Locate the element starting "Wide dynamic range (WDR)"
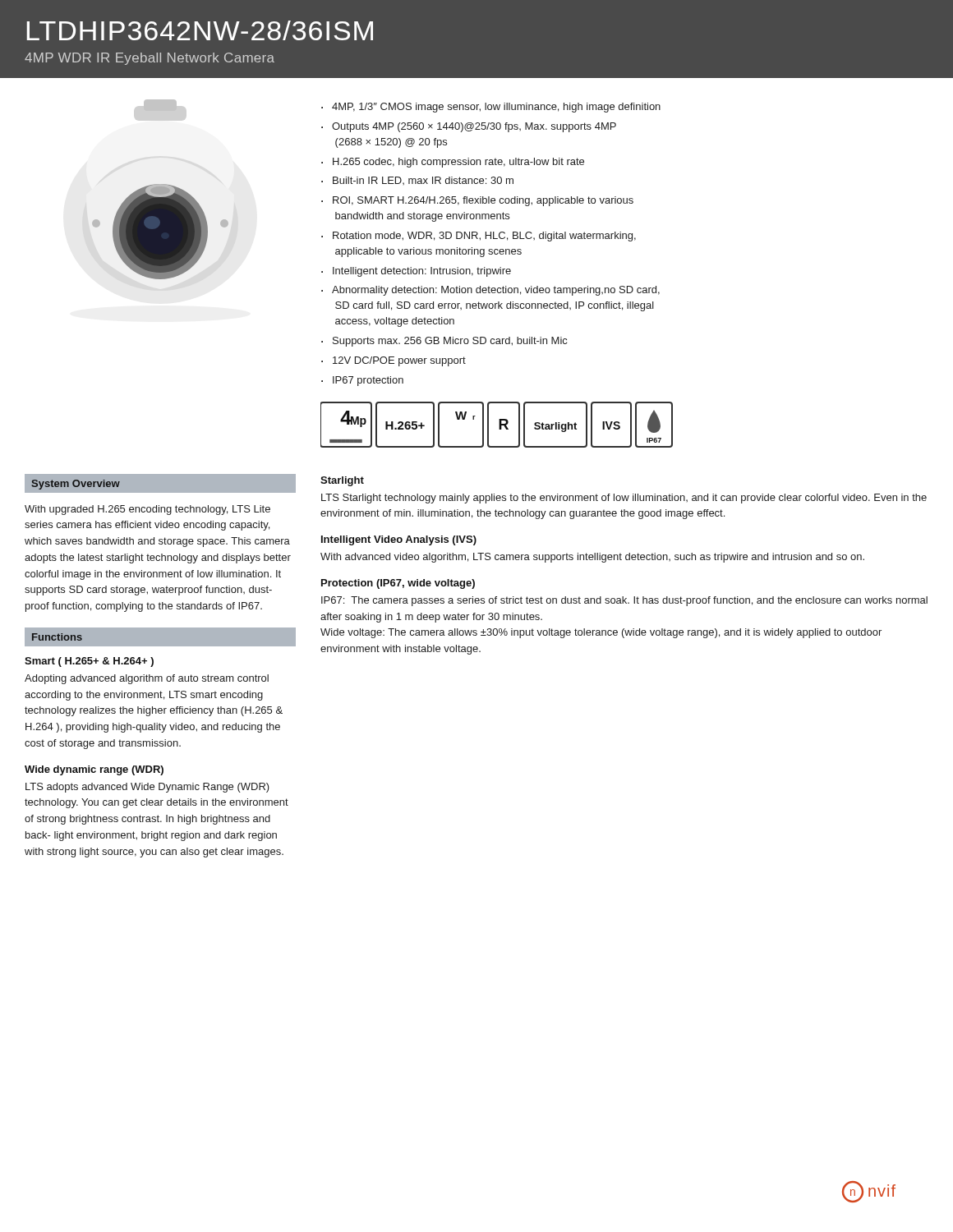 94,769
